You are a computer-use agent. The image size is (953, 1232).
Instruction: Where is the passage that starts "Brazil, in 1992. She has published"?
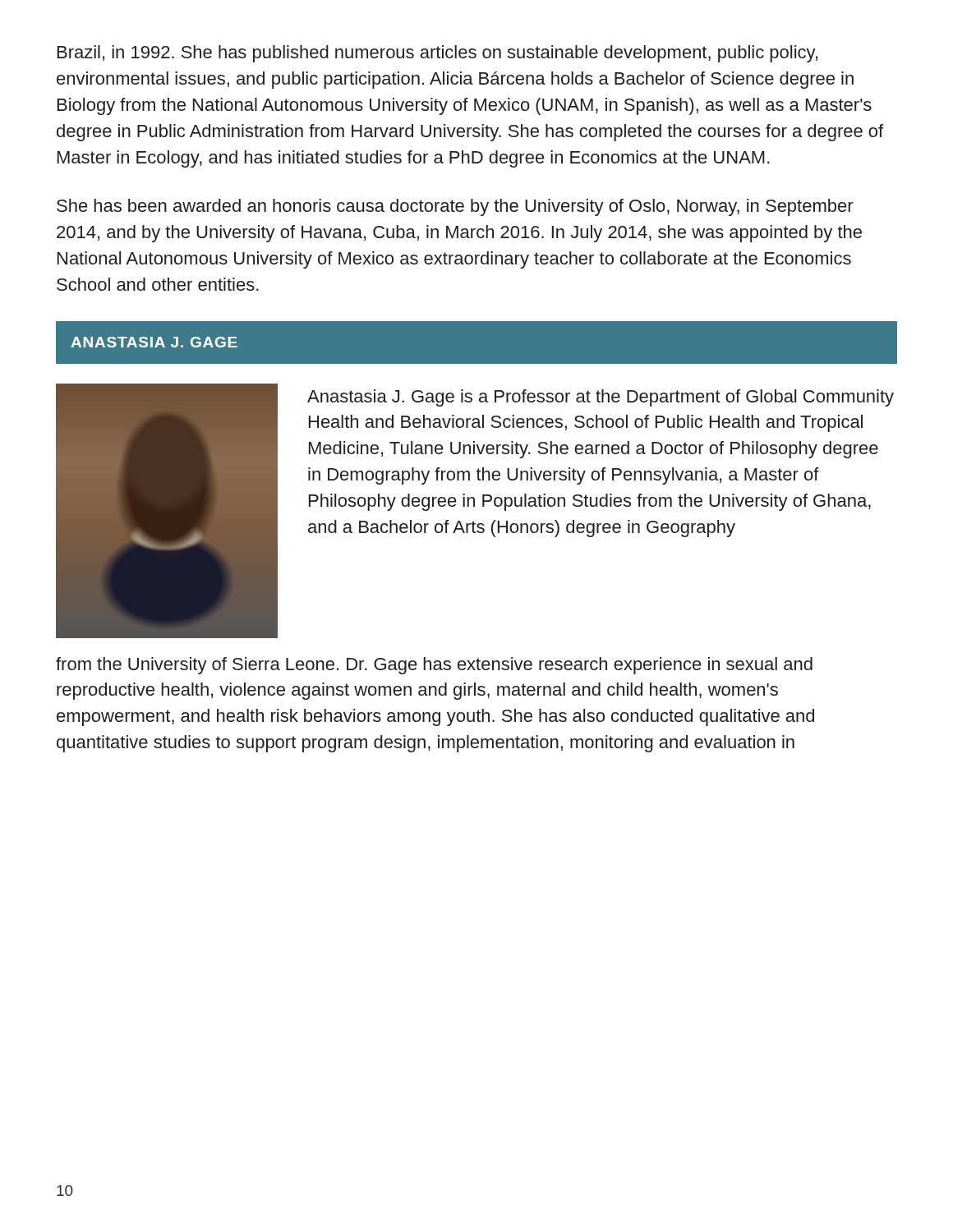coord(470,105)
